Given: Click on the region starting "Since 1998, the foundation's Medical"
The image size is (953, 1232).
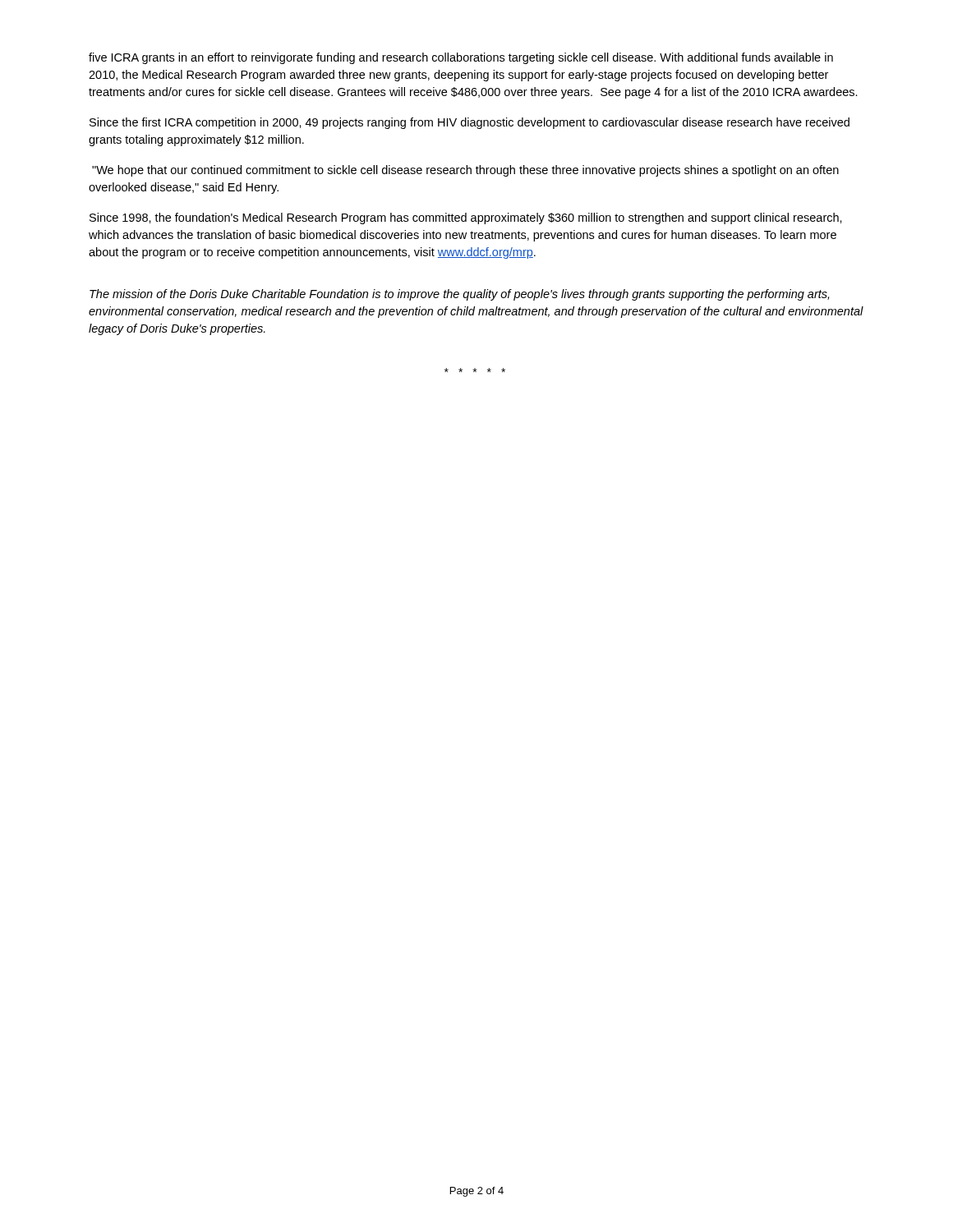Looking at the screenshot, I should [x=466, y=235].
